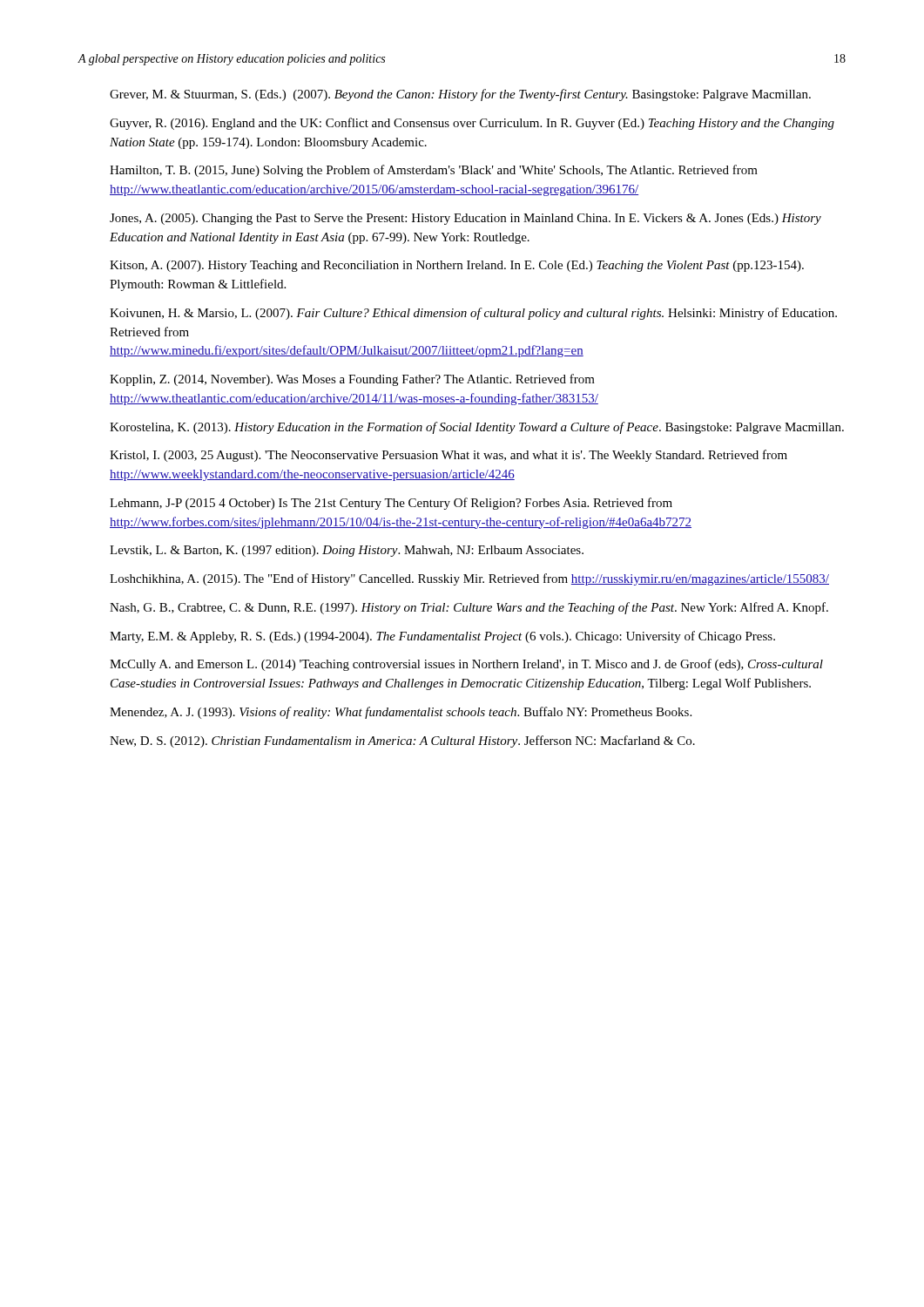This screenshot has height=1307, width=924.
Task: Find the text starting "Marty, E.M. & Appleby, R."
Action: click(x=462, y=636)
